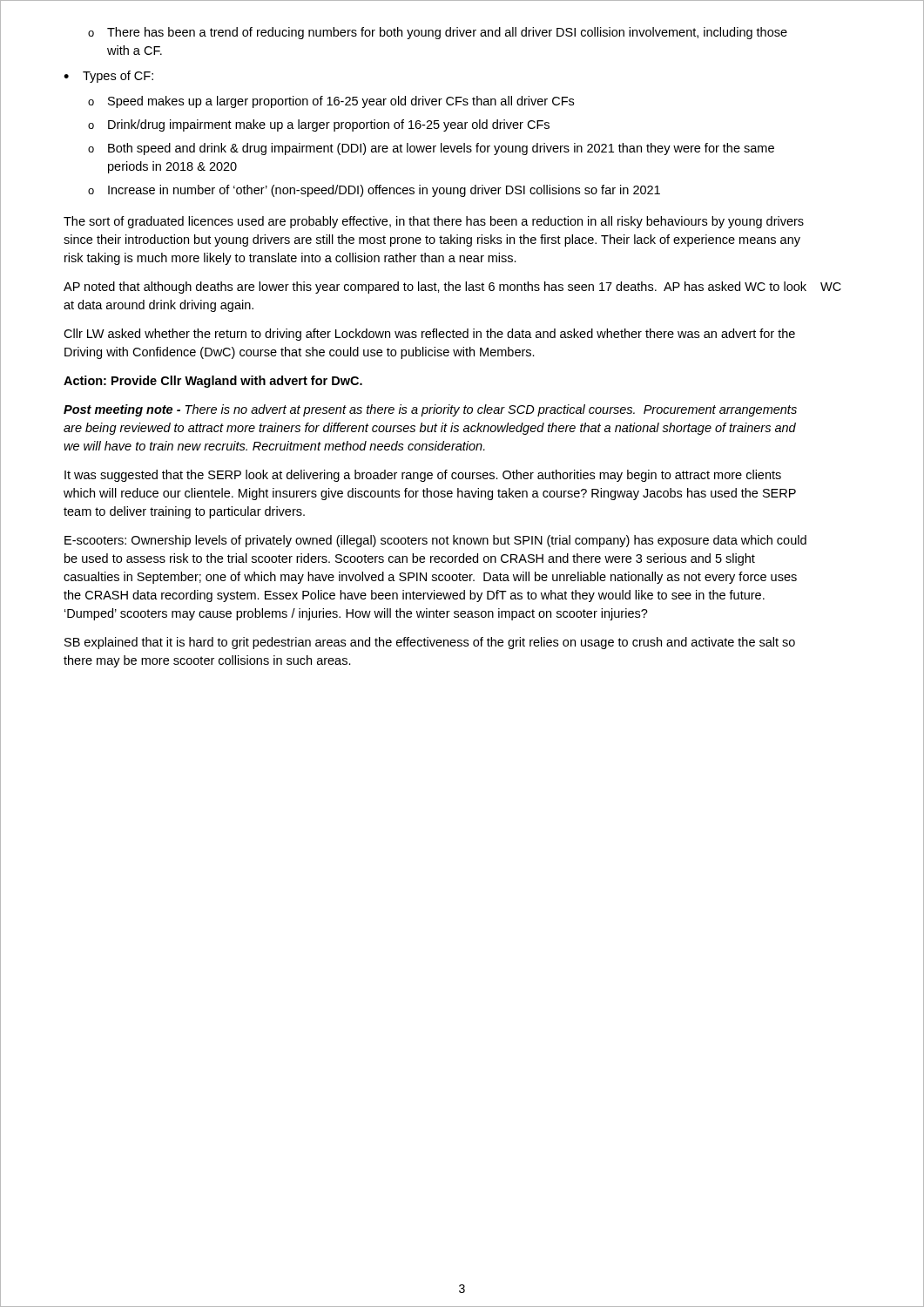This screenshot has width=924, height=1307.
Task: Find the text starting "Action: Provide Cllr Wagland with advert for"
Action: click(x=213, y=380)
